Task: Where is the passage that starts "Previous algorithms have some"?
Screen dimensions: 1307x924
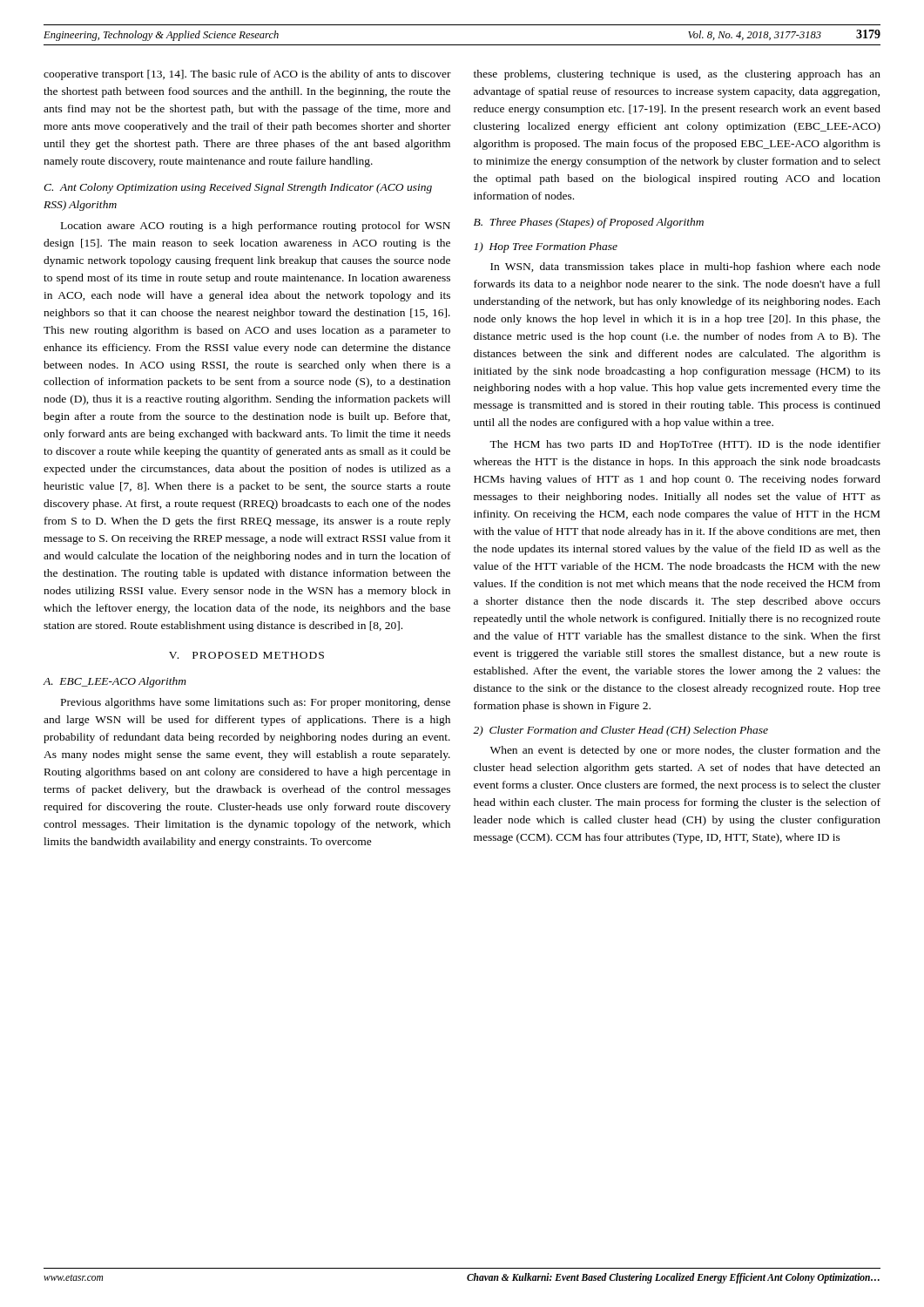Action: pyautogui.click(x=247, y=772)
